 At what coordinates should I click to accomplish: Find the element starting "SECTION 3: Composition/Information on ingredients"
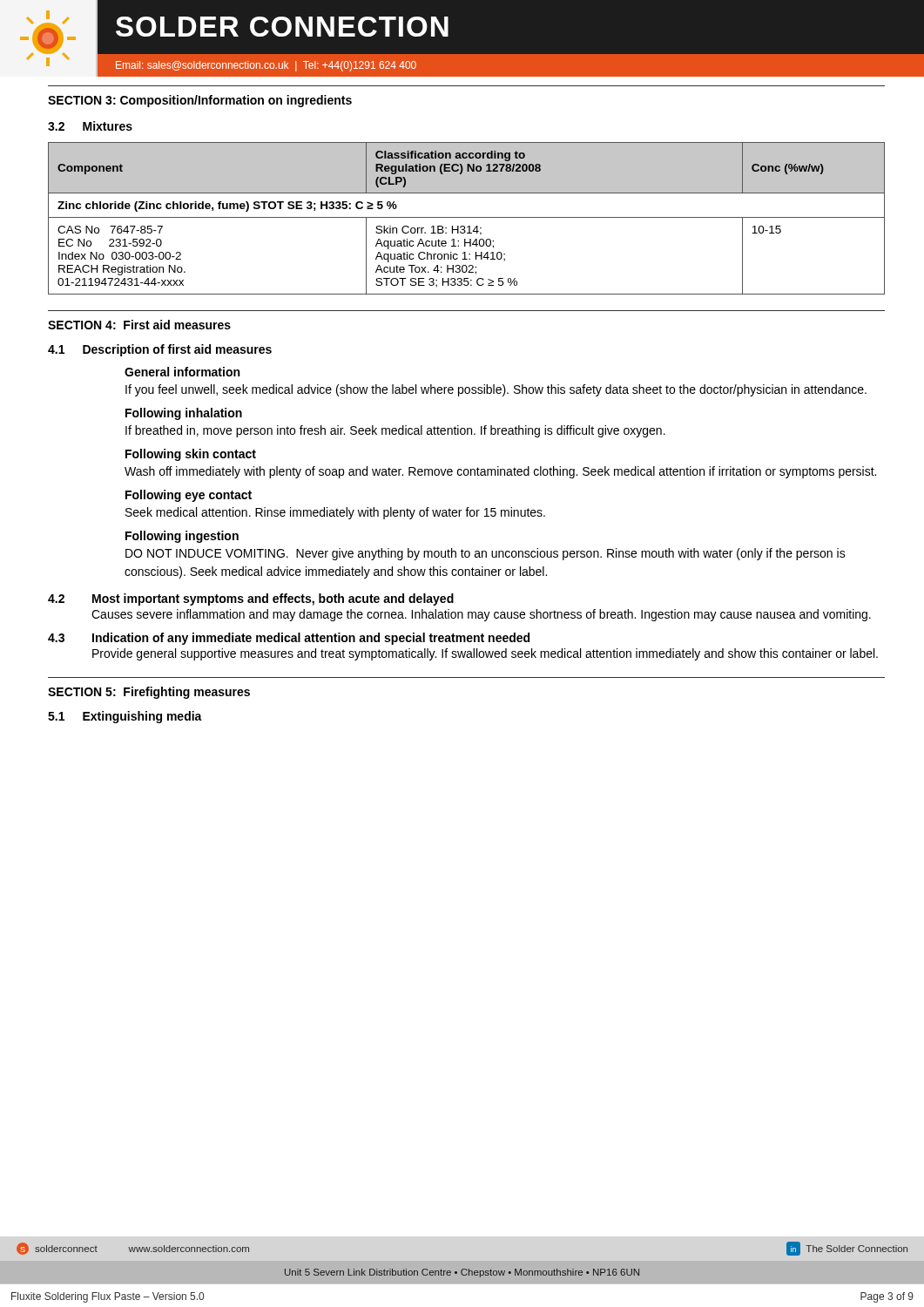click(x=200, y=100)
